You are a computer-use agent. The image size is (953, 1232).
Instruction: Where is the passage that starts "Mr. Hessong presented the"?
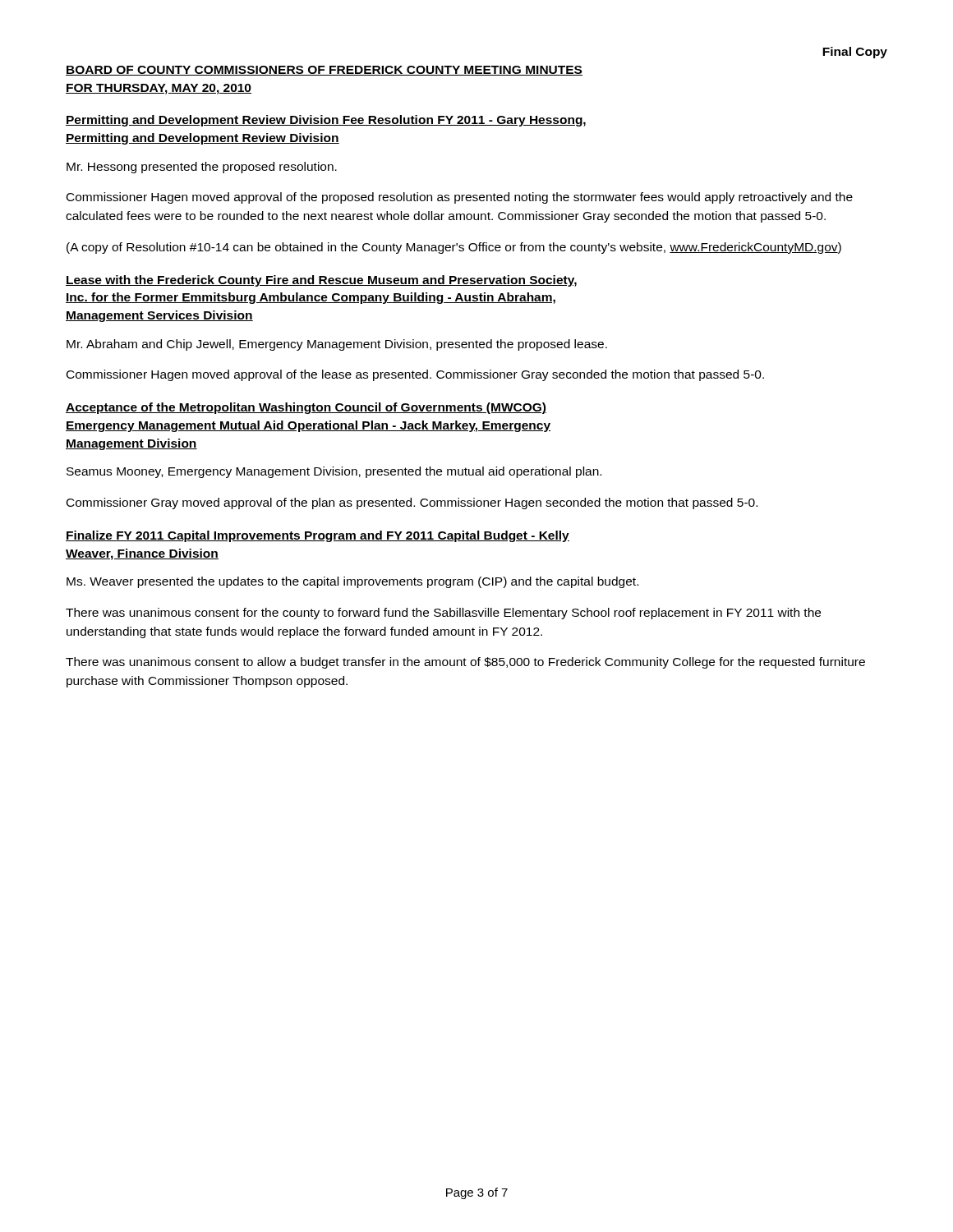[202, 166]
